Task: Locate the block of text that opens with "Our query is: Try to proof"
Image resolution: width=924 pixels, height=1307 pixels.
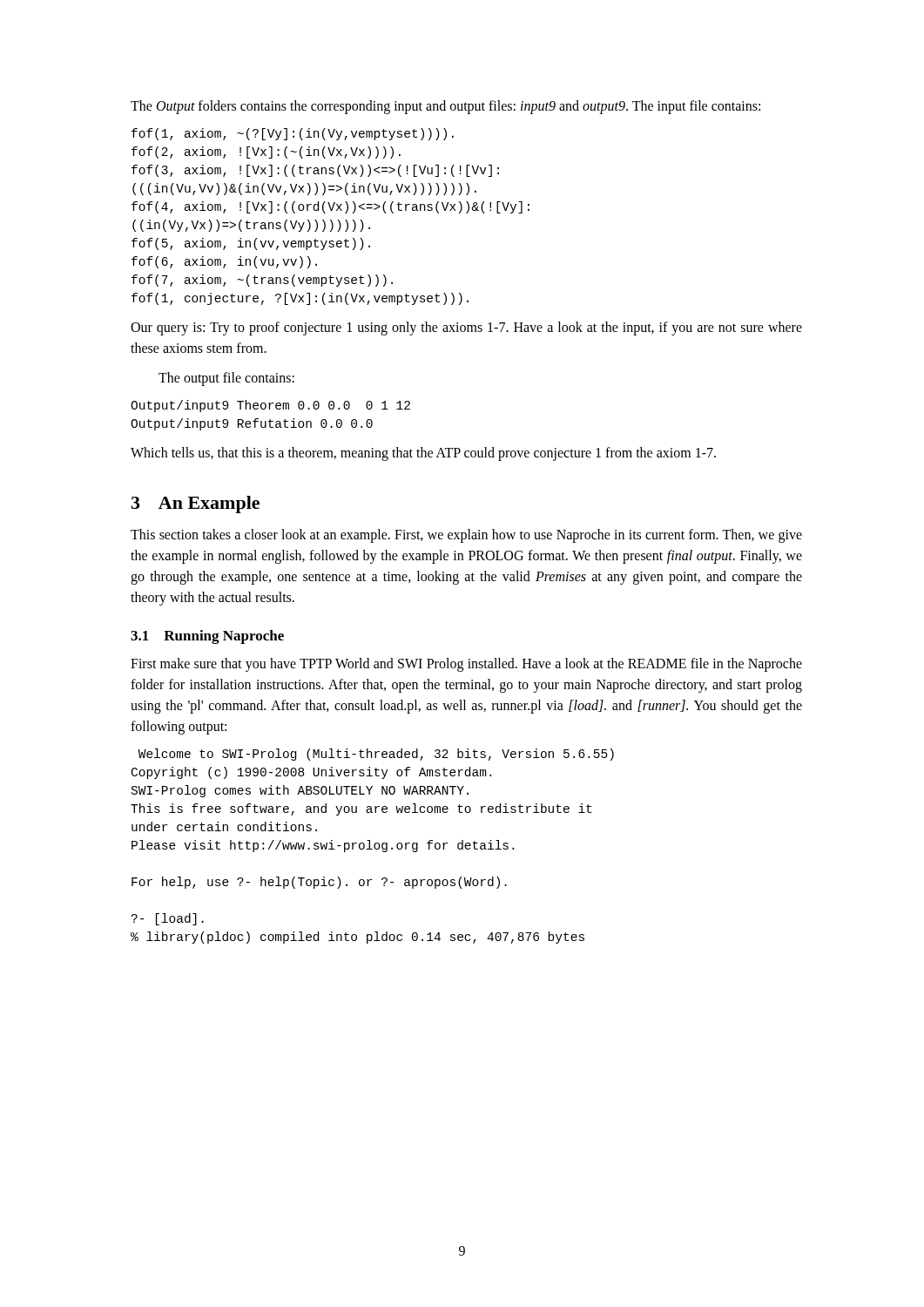Action: 466,328
